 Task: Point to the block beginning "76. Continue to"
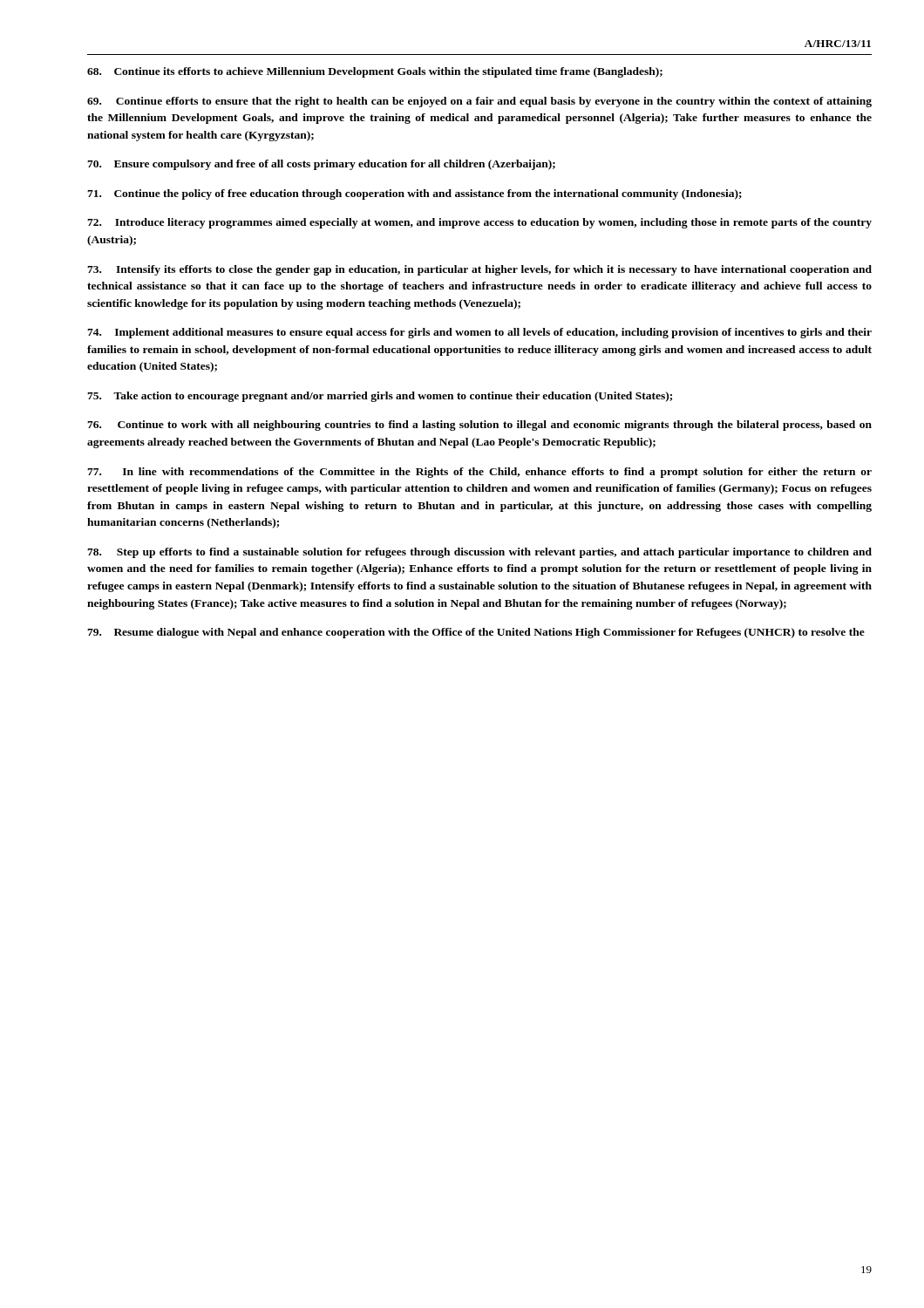click(x=479, y=433)
